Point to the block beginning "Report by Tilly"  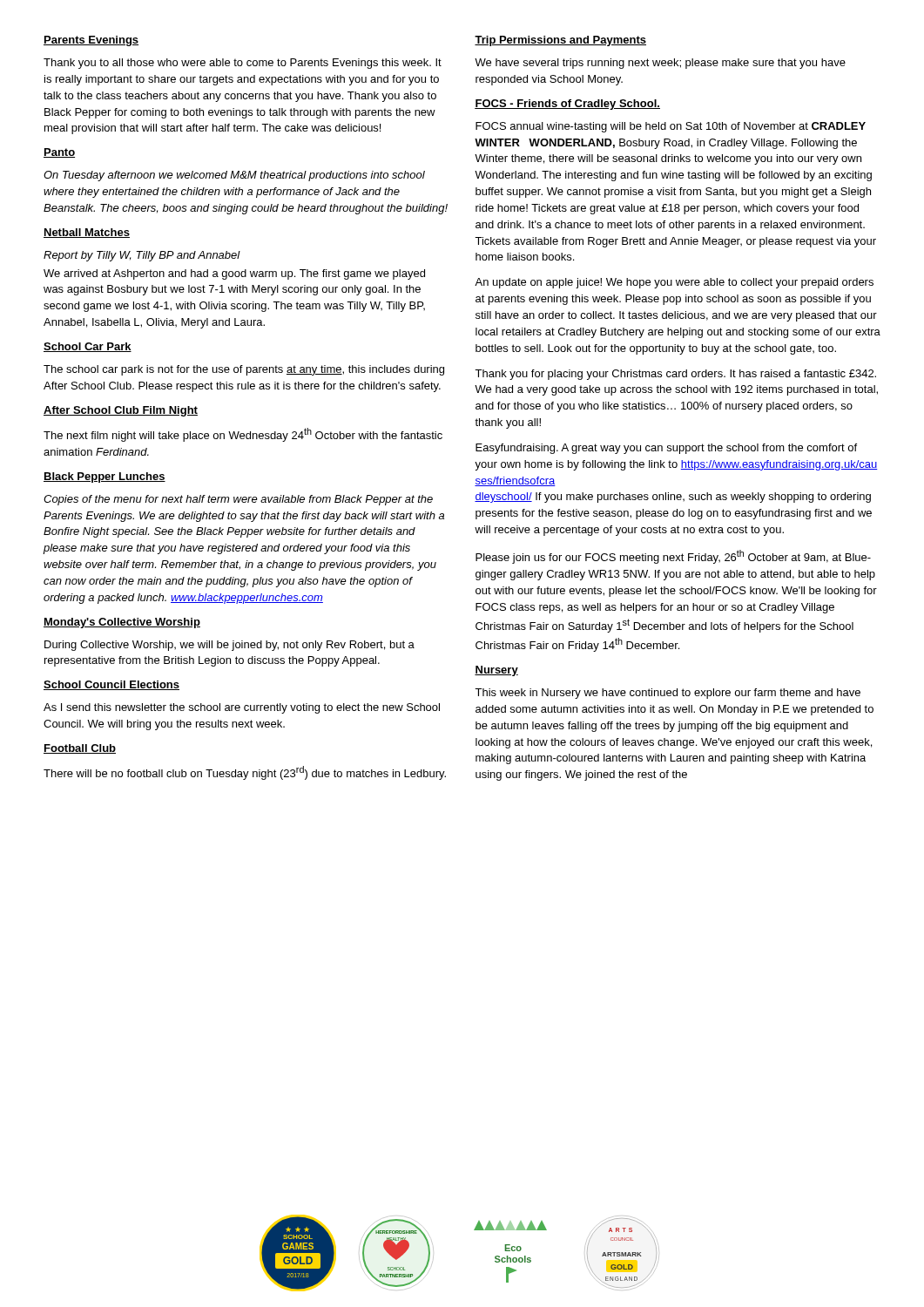[246, 289]
